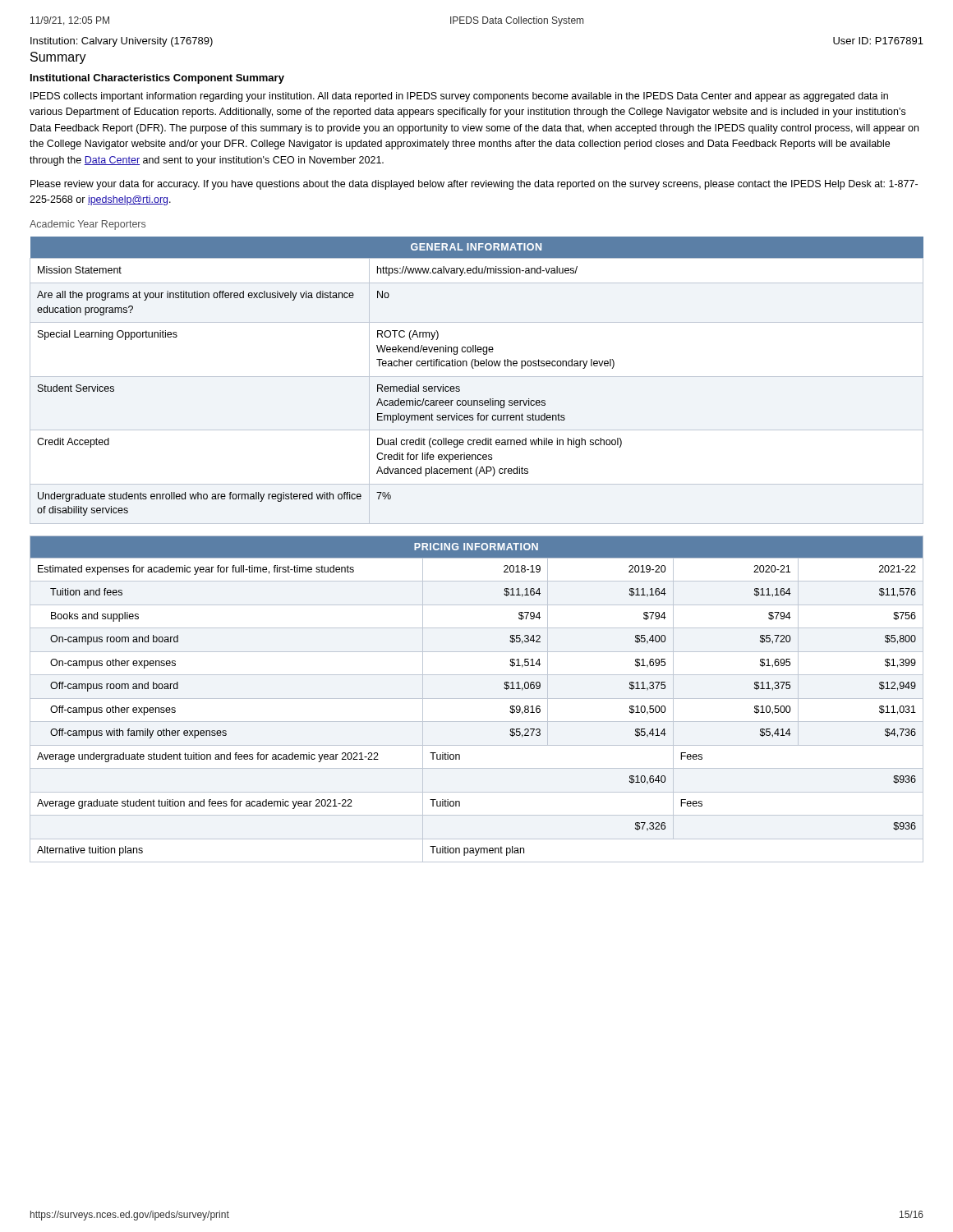
Task: Locate the section header that opens with "Institutional Characteristics Component"
Action: (157, 78)
